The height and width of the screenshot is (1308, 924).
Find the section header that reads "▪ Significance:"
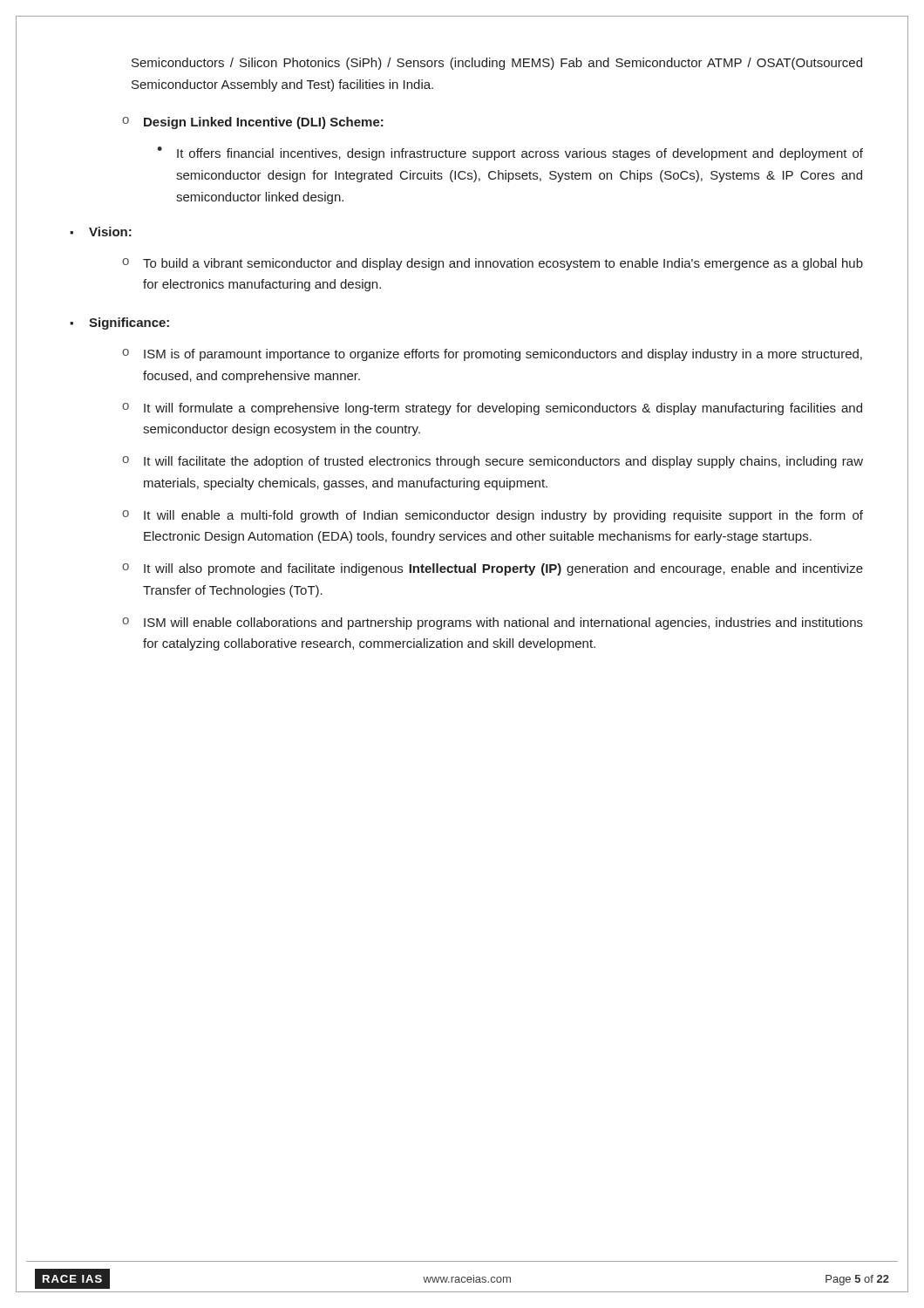click(120, 322)
